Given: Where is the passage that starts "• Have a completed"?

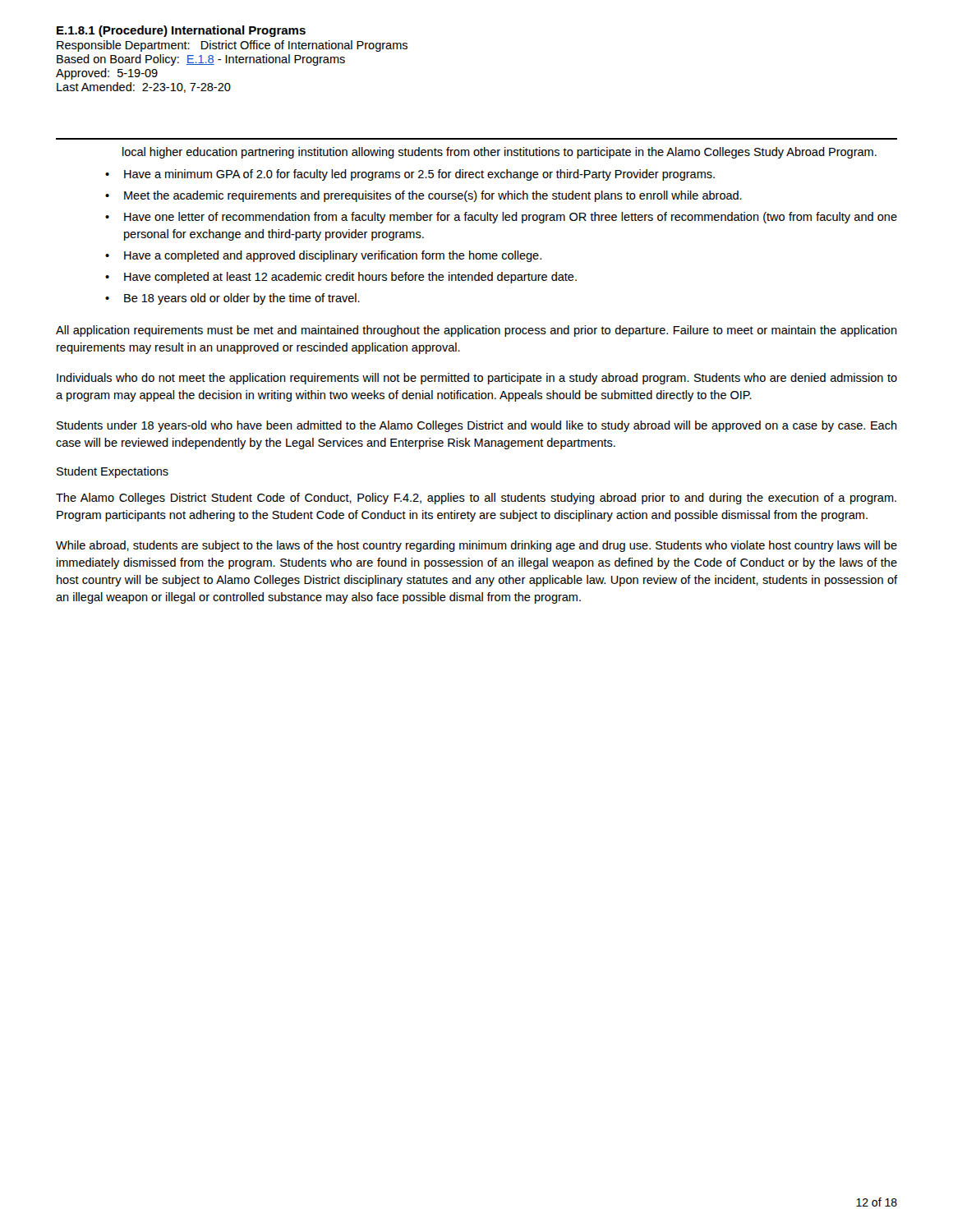Looking at the screenshot, I should pyautogui.click(x=501, y=256).
